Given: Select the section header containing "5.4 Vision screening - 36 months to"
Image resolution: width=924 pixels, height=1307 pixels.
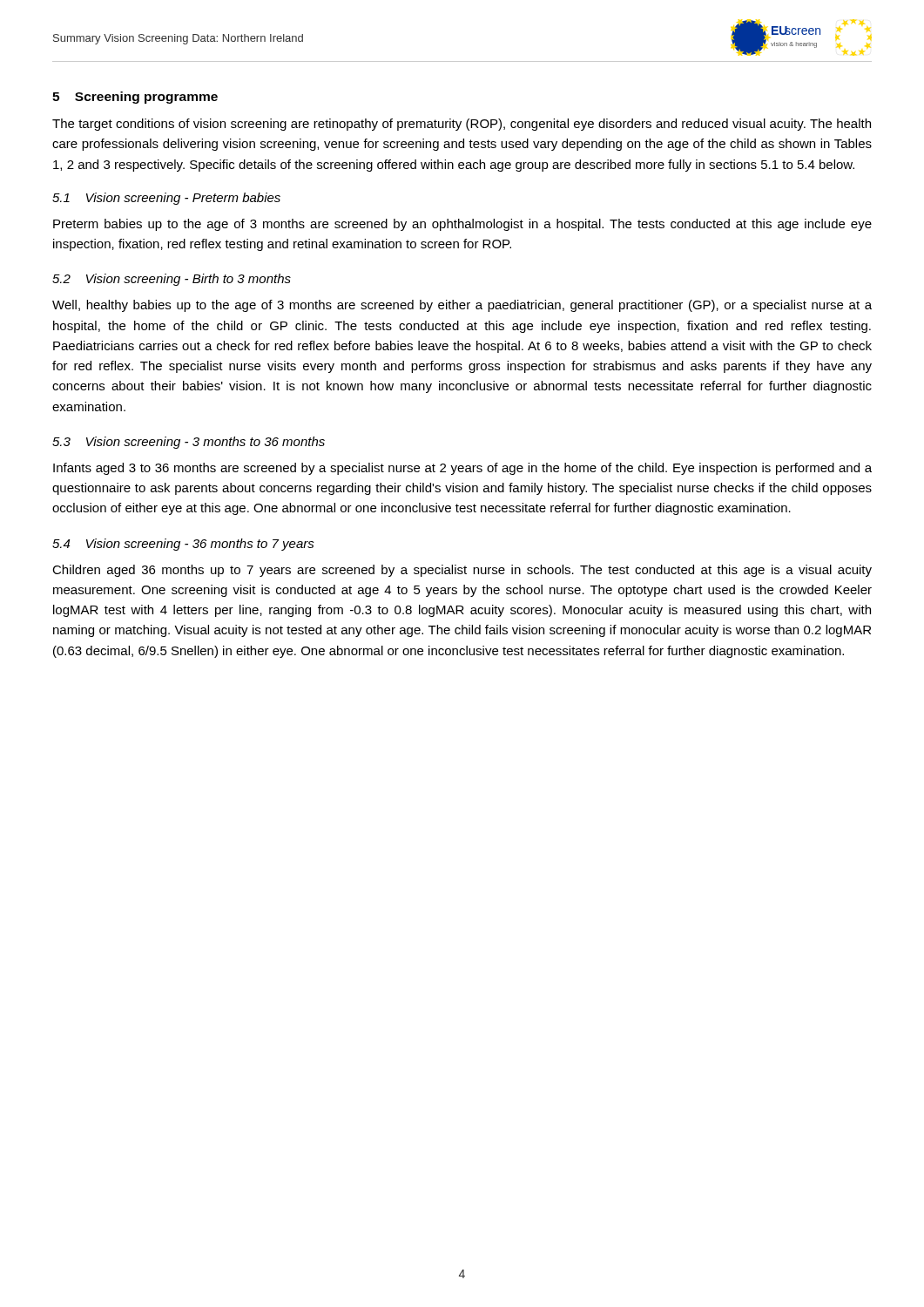Looking at the screenshot, I should tap(183, 543).
